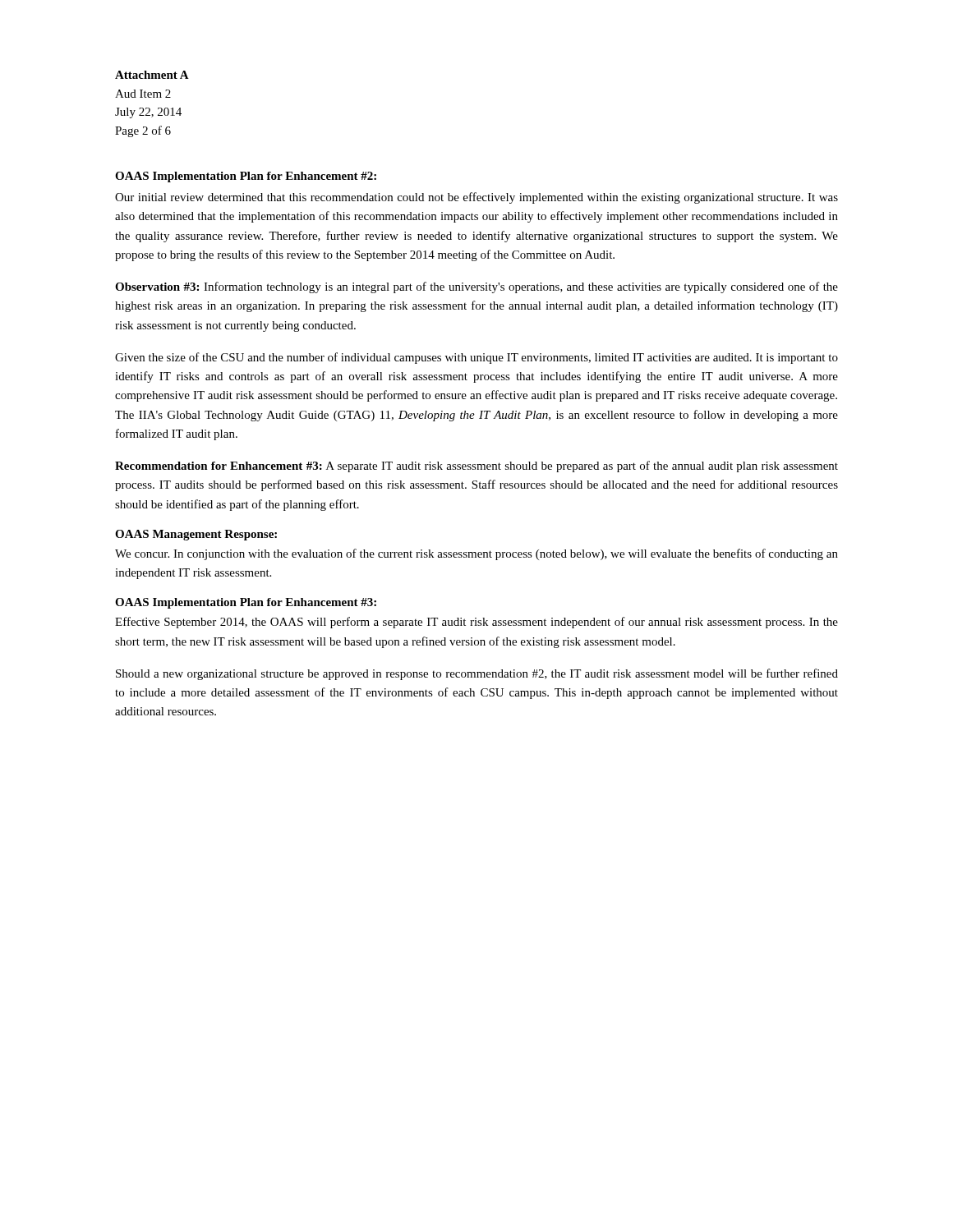Navigate to the element starting "OAAS Implementation Plan for Enhancement #3:"
Screen dimensions: 1232x953
[246, 602]
